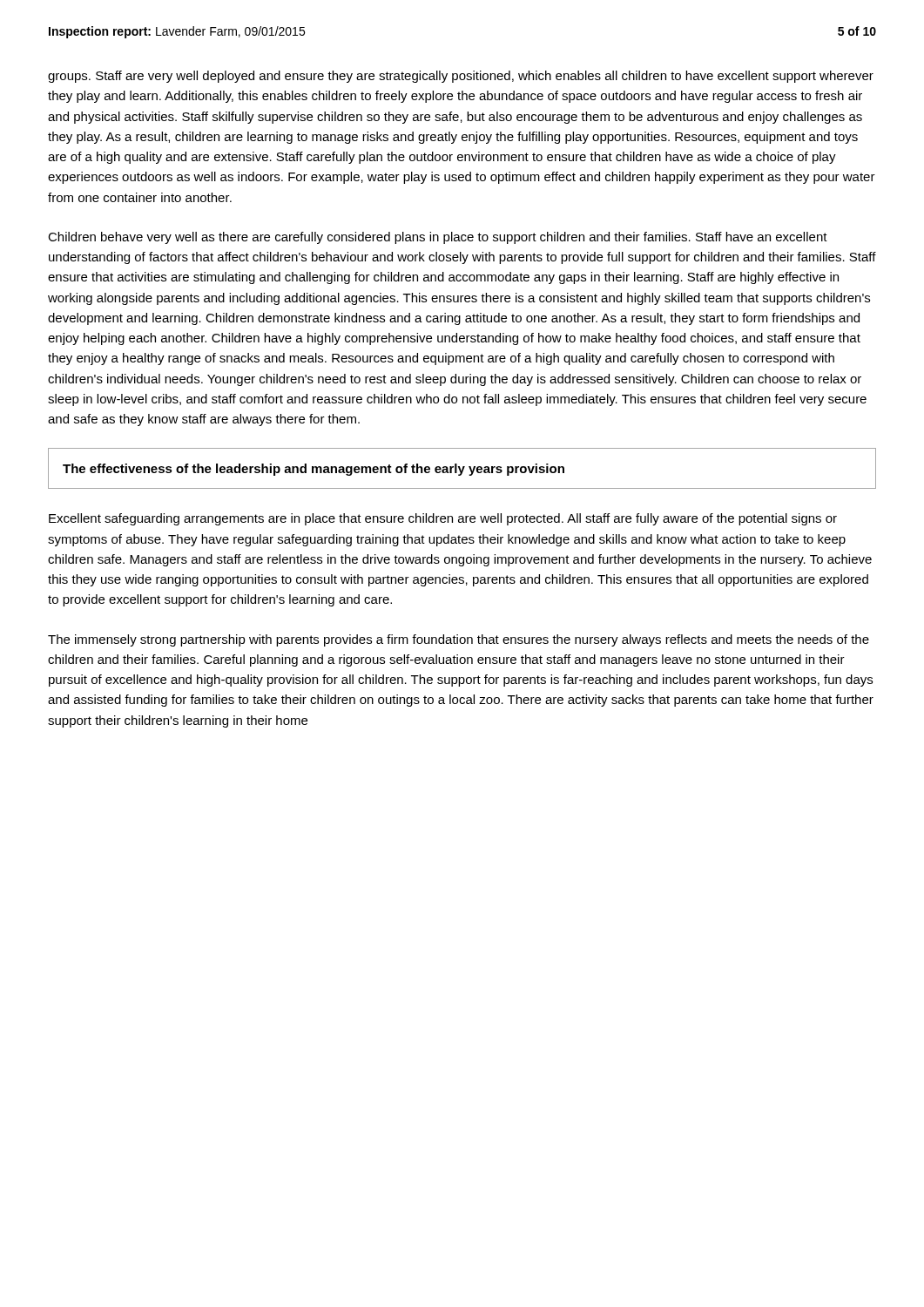Locate the section header with the text "The effectiveness of the leadership and management of"
Image resolution: width=924 pixels, height=1307 pixels.
(314, 469)
